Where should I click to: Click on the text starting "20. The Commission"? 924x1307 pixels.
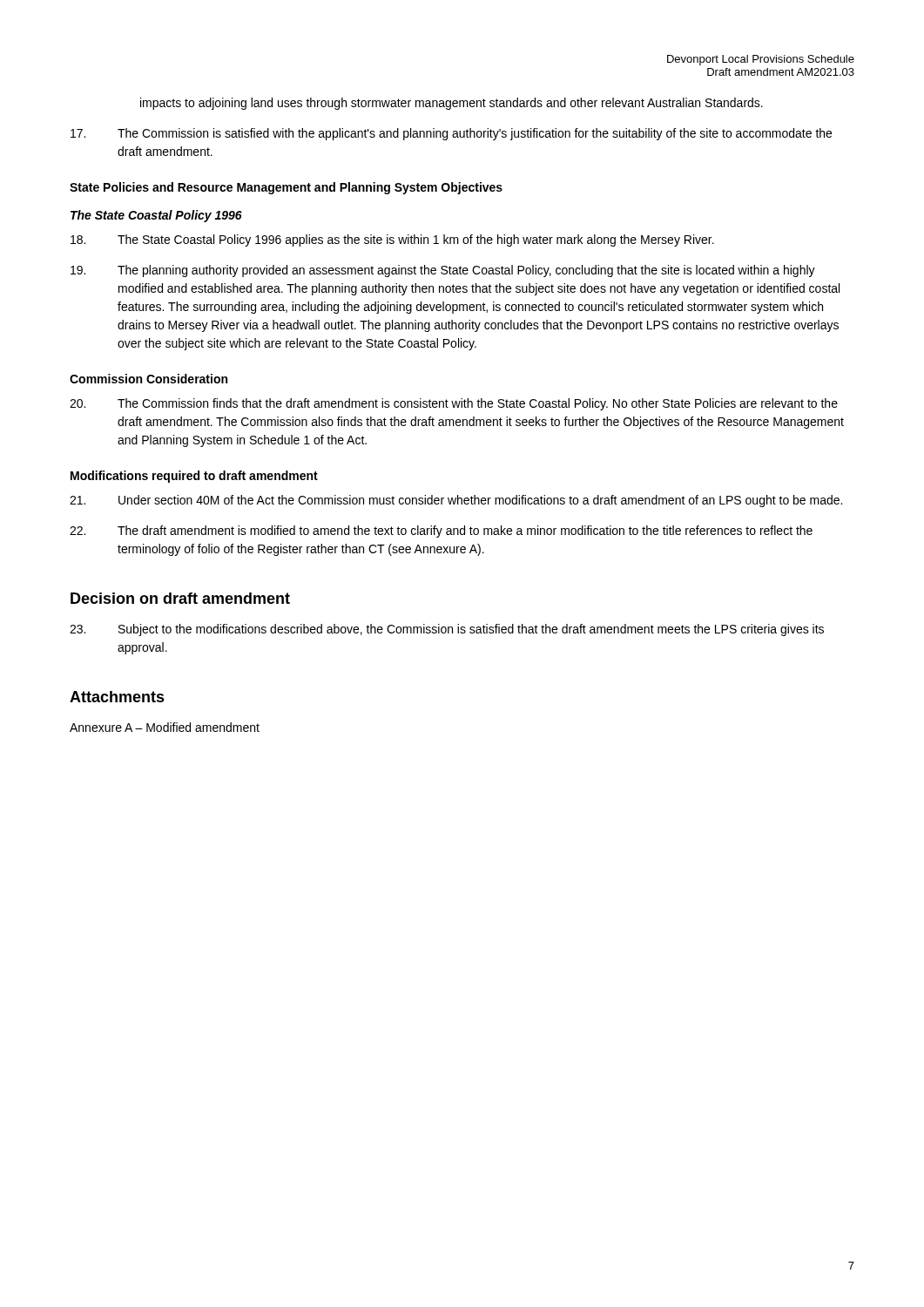click(462, 422)
